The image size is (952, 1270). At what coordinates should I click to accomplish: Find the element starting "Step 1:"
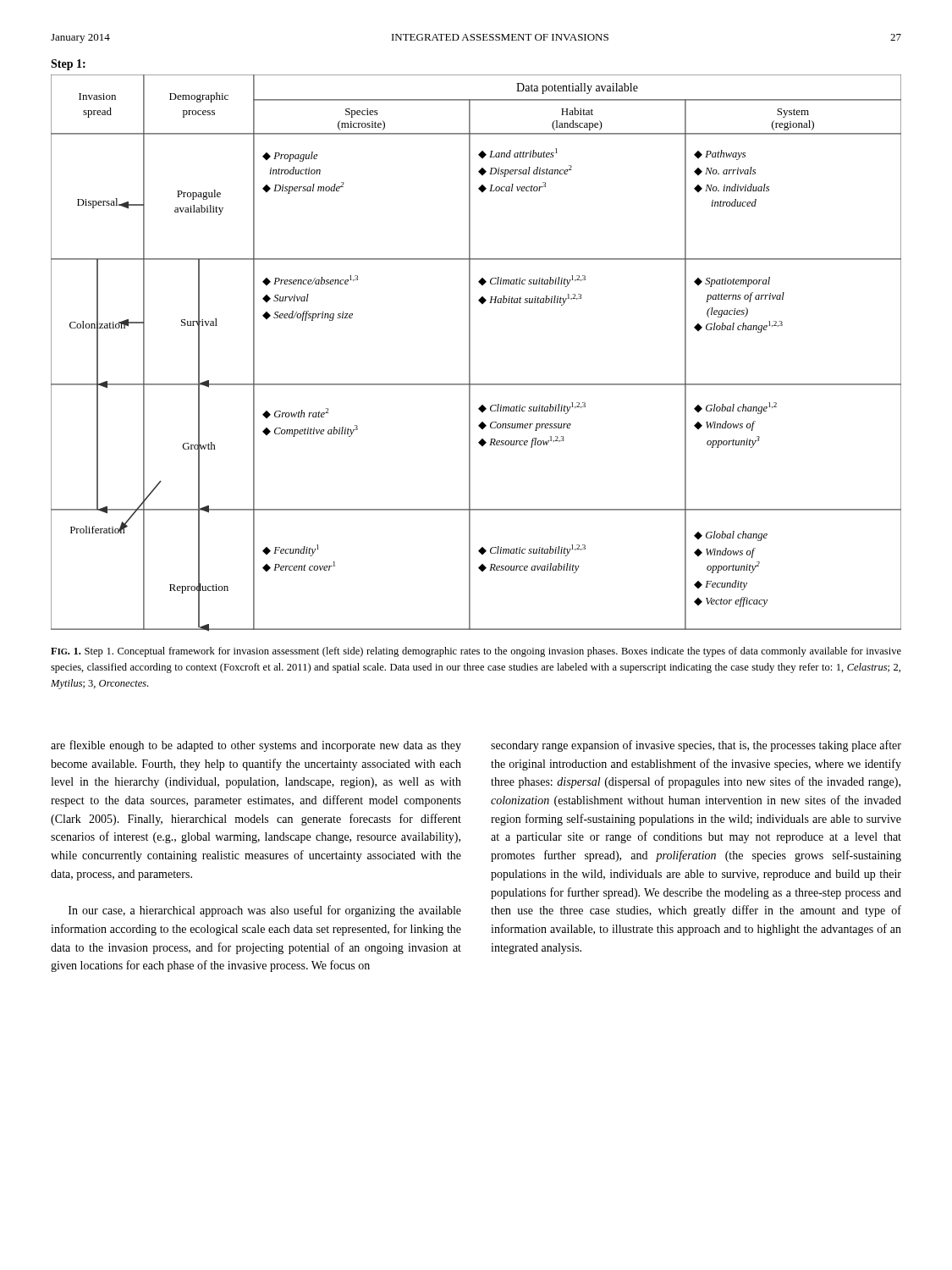pos(68,64)
